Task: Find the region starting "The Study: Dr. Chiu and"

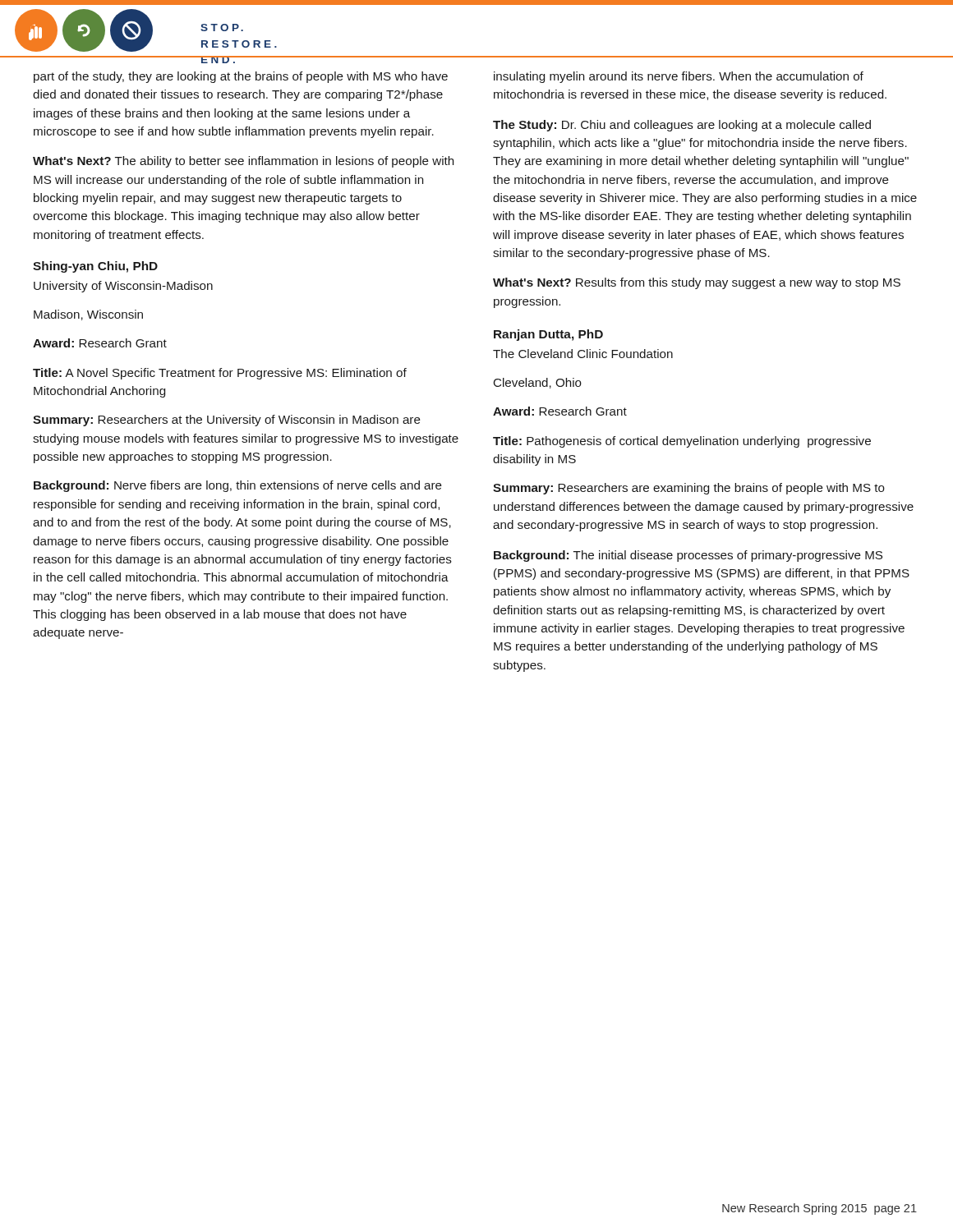Action: [x=705, y=188]
